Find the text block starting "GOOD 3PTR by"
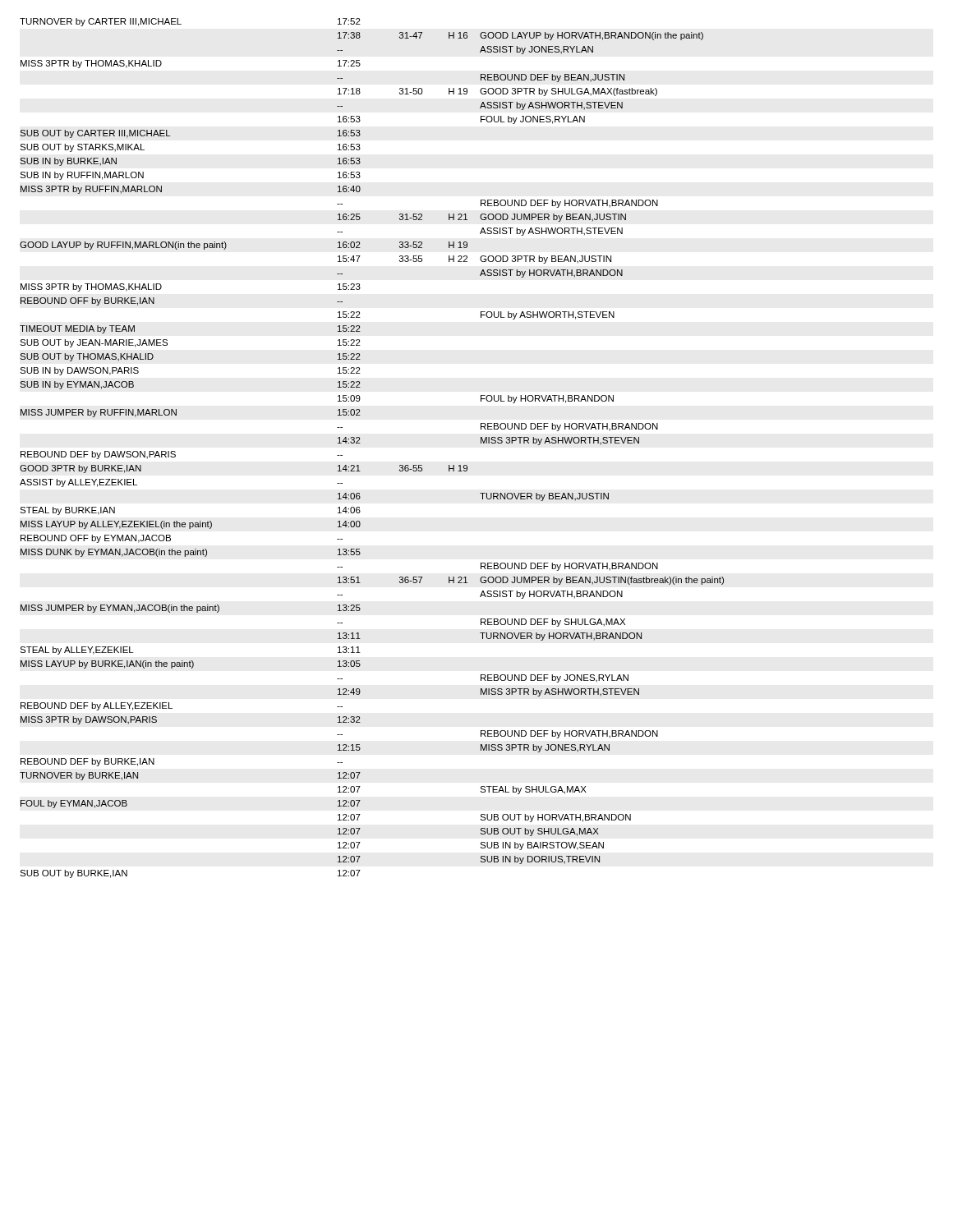 (83, 469)
